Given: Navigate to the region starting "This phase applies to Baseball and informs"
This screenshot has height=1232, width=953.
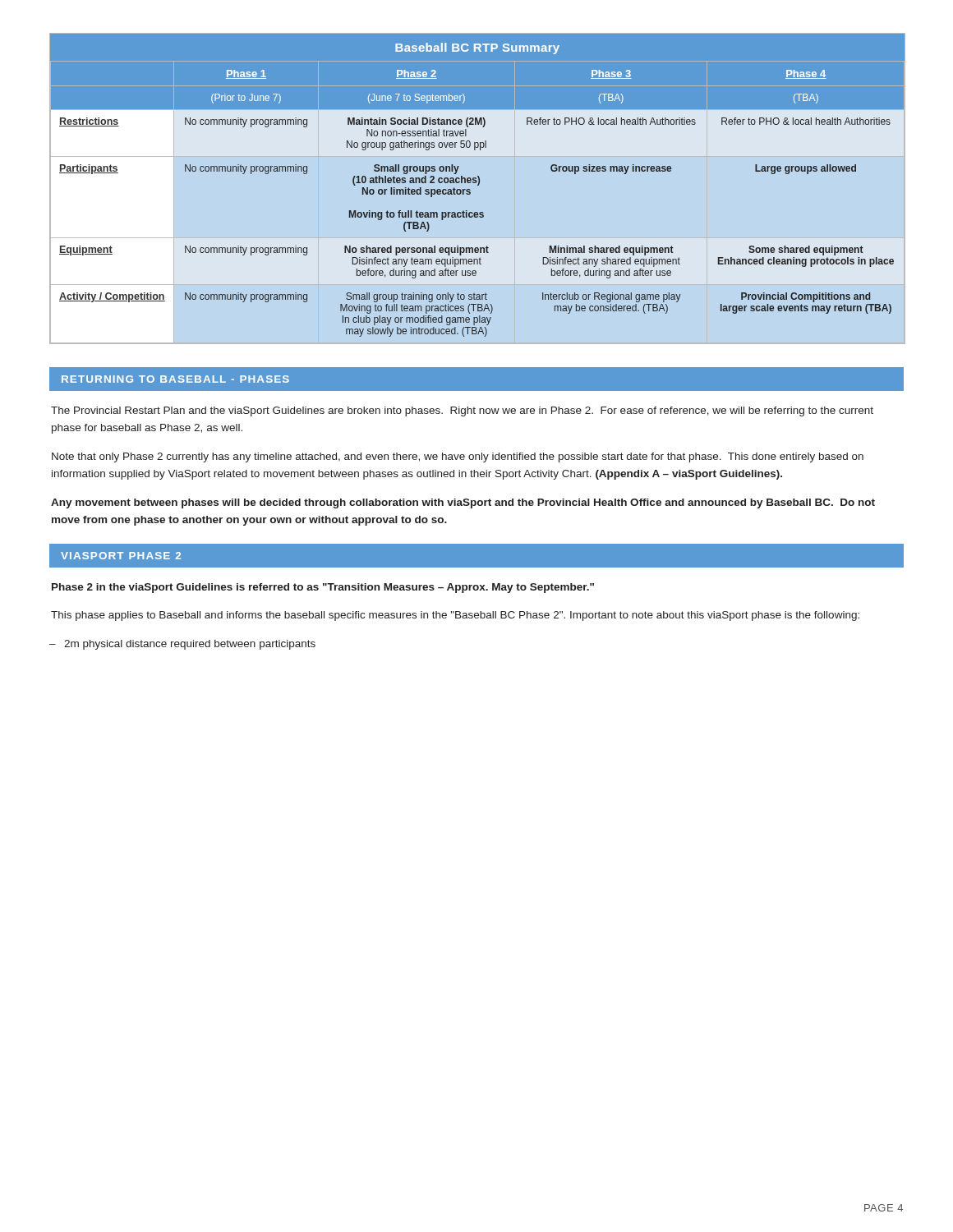Looking at the screenshot, I should pyautogui.click(x=456, y=615).
